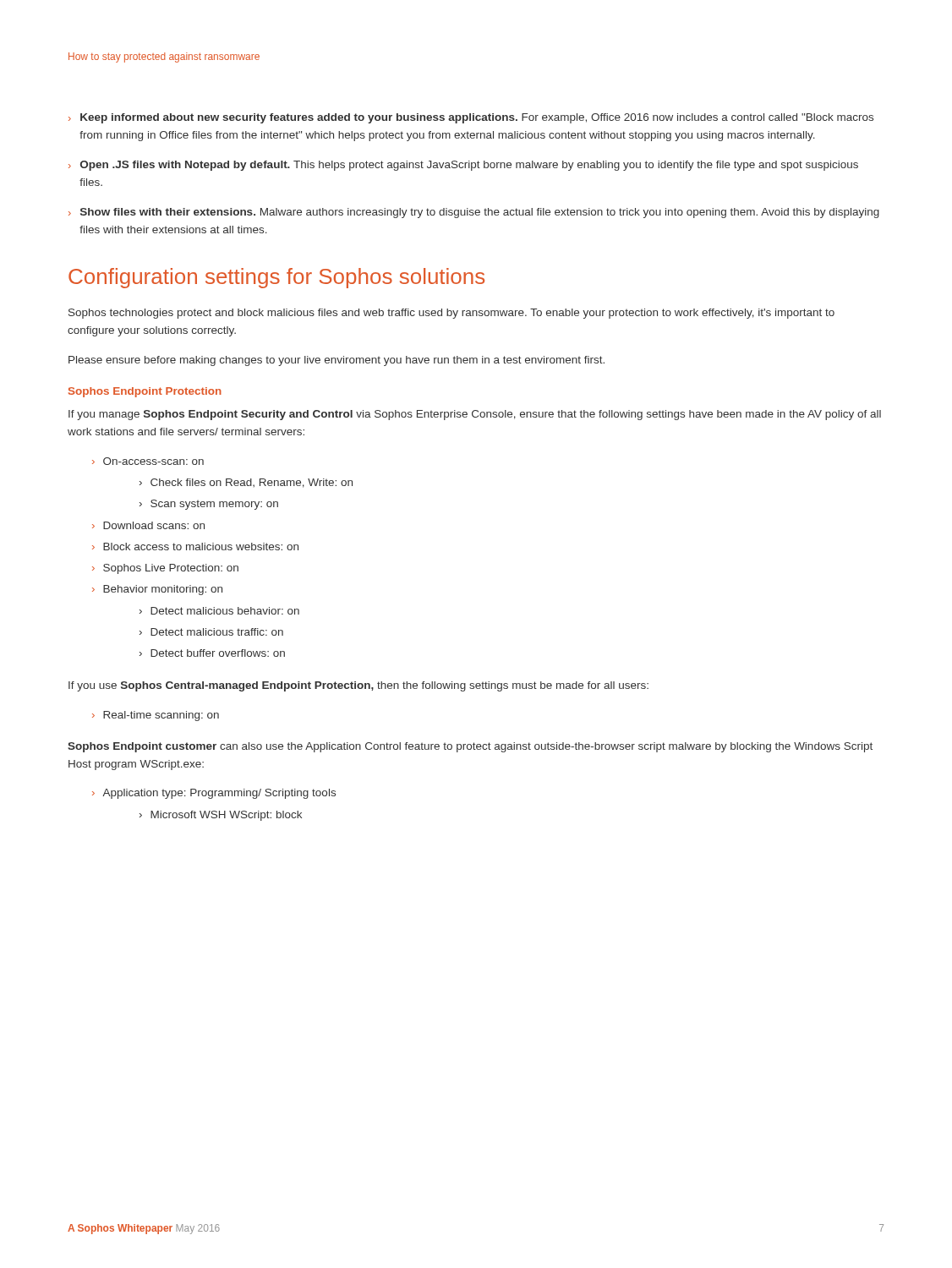Screen dimensions: 1268x952
Task: Locate the list item that says "› Open .JS files with Notepad by"
Action: click(476, 174)
